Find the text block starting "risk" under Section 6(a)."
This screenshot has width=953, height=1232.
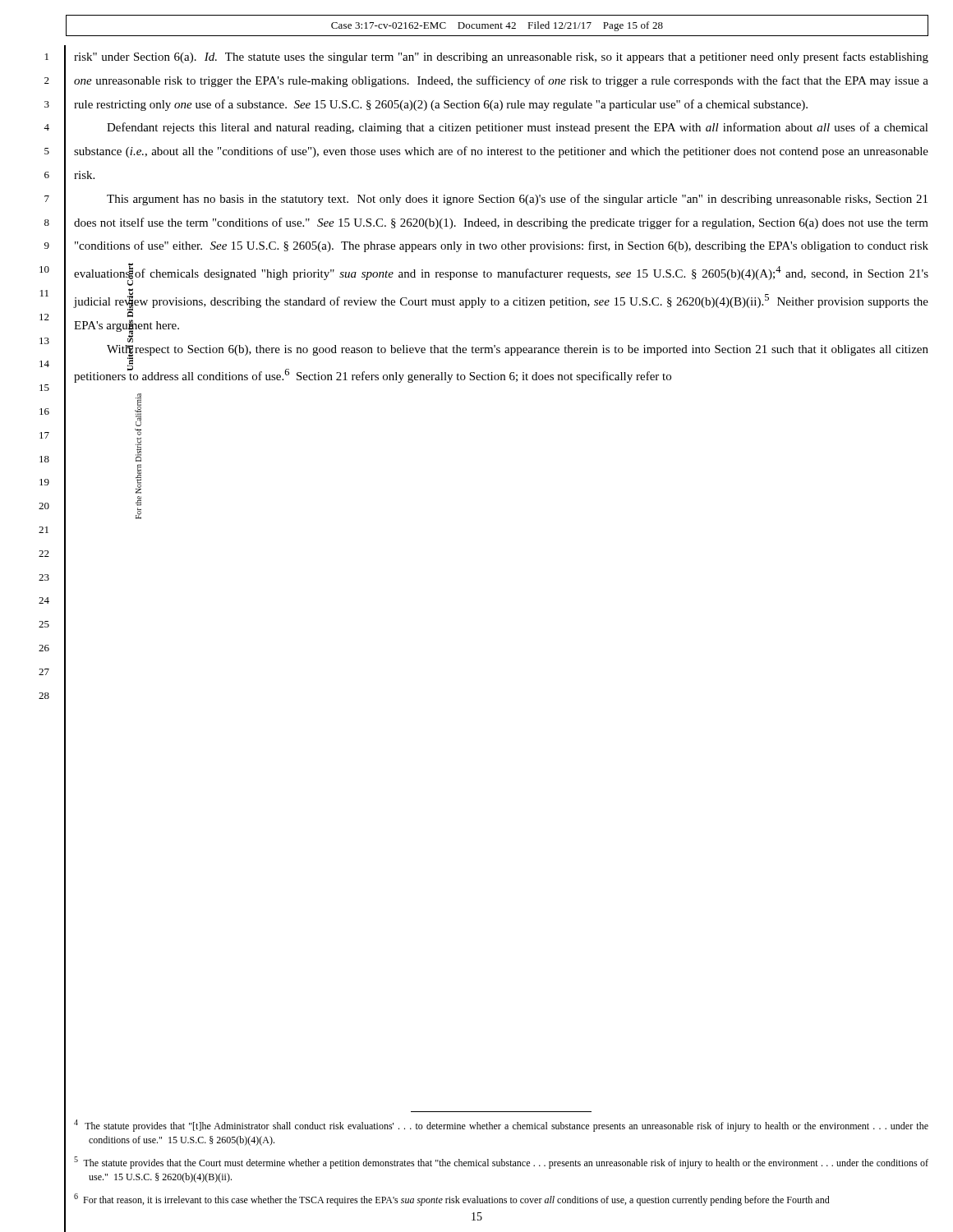[501, 81]
